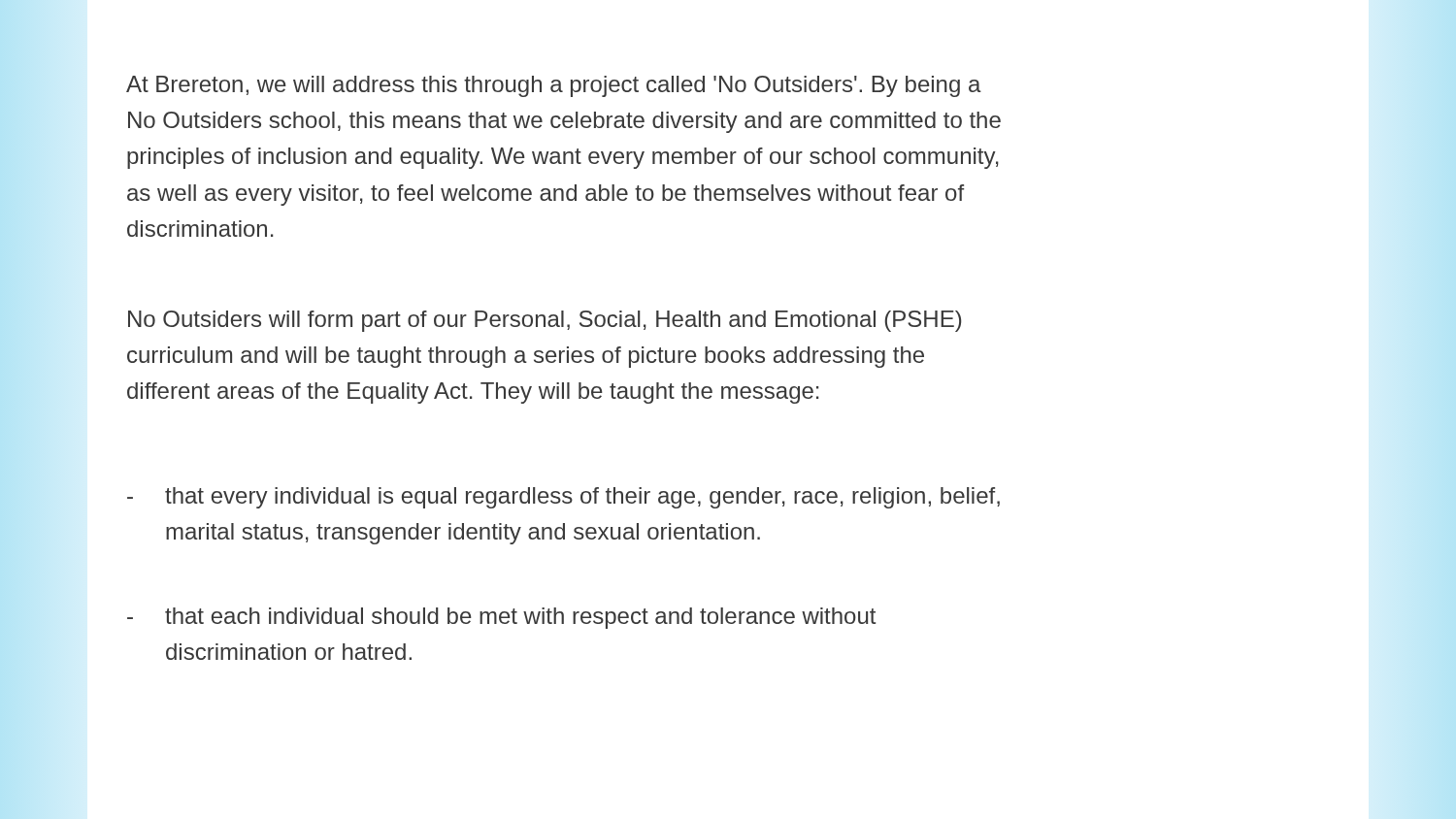
Task: Navigate to the block starting "At Brereton, we will address this through a"
Action: [564, 156]
